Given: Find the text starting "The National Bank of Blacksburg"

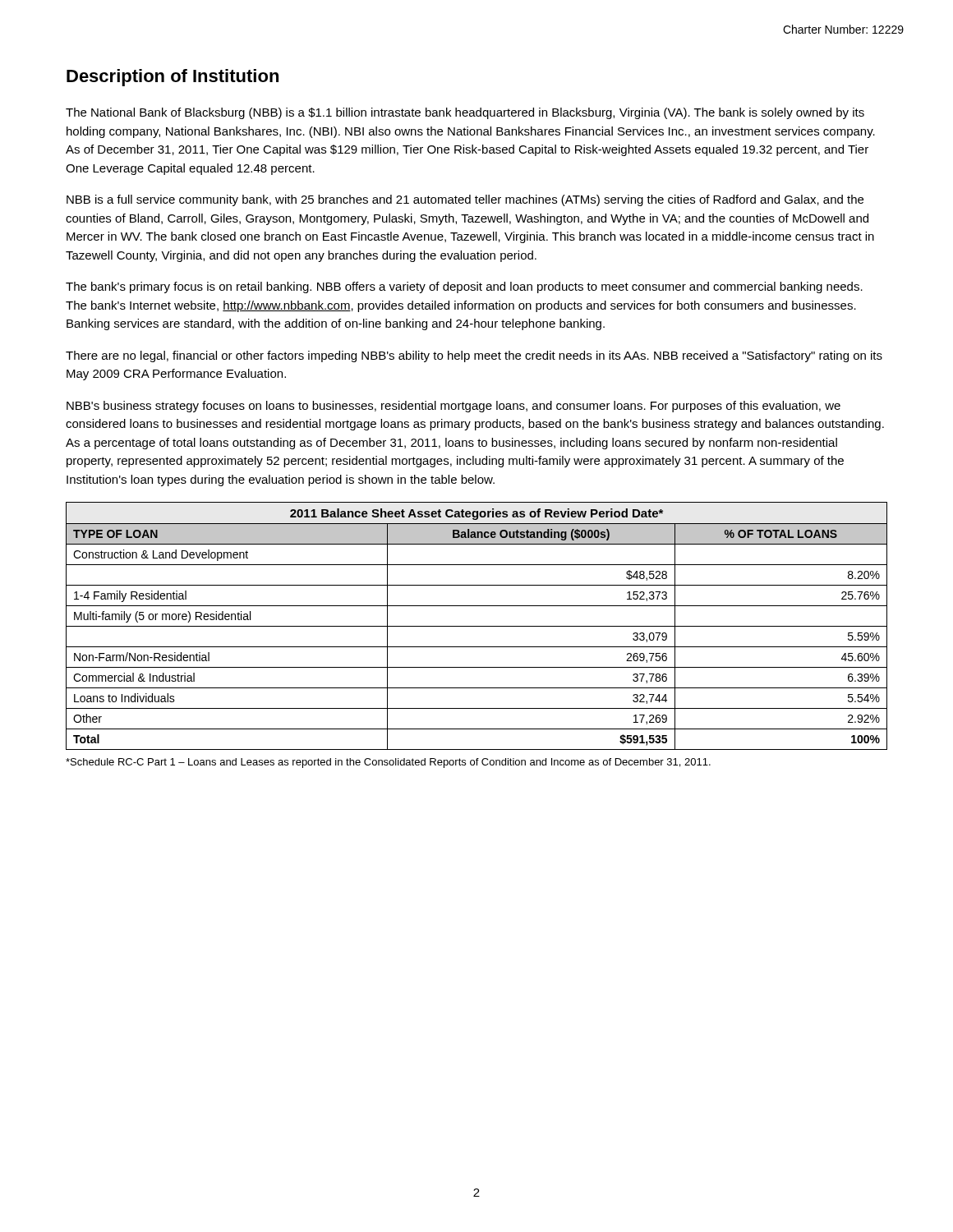Looking at the screenshot, I should [471, 140].
